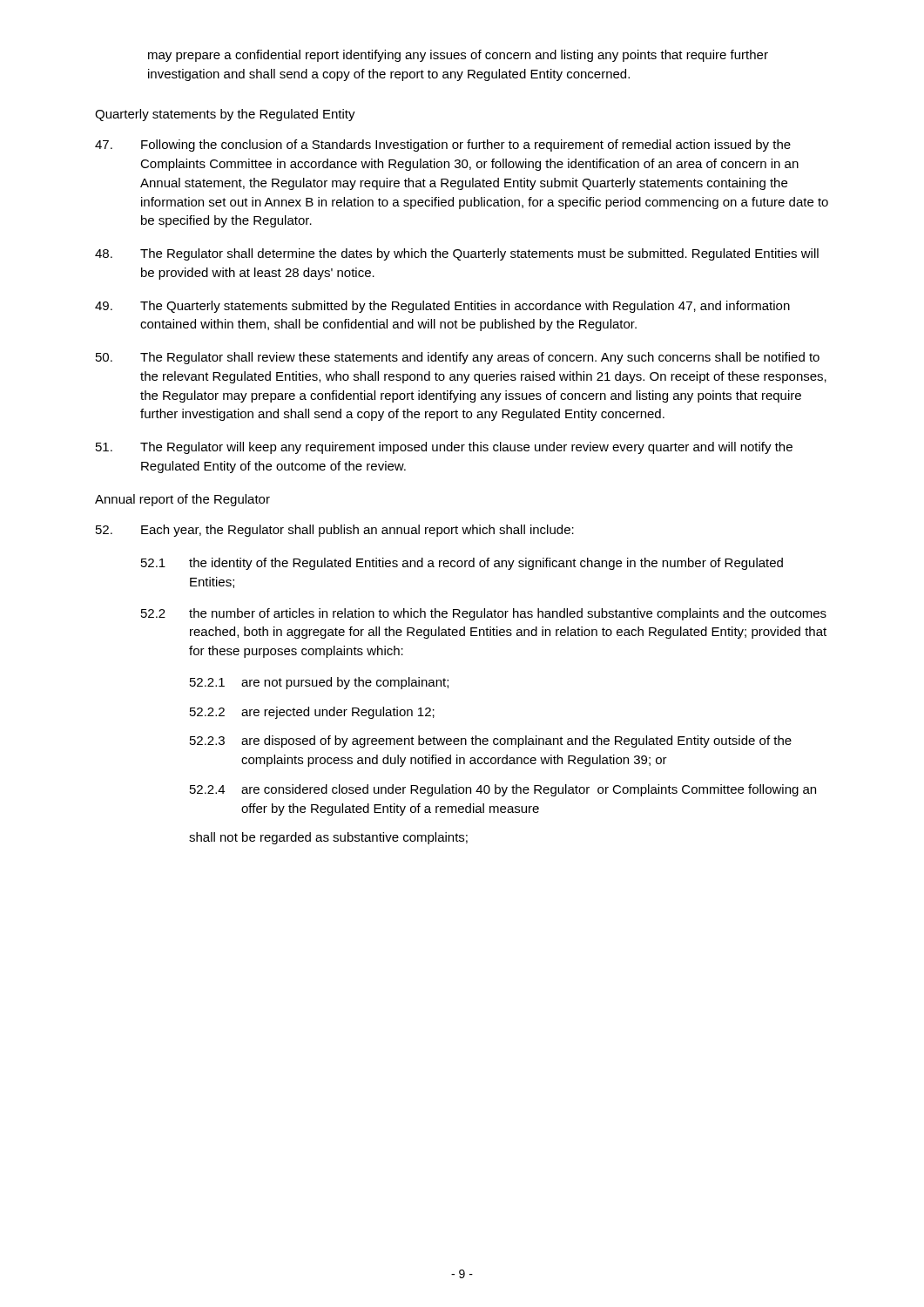This screenshot has height=1307, width=924.
Task: Locate the section header that reads "Quarterly statements by the Regulated Entity"
Action: pyautogui.click(x=225, y=113)
